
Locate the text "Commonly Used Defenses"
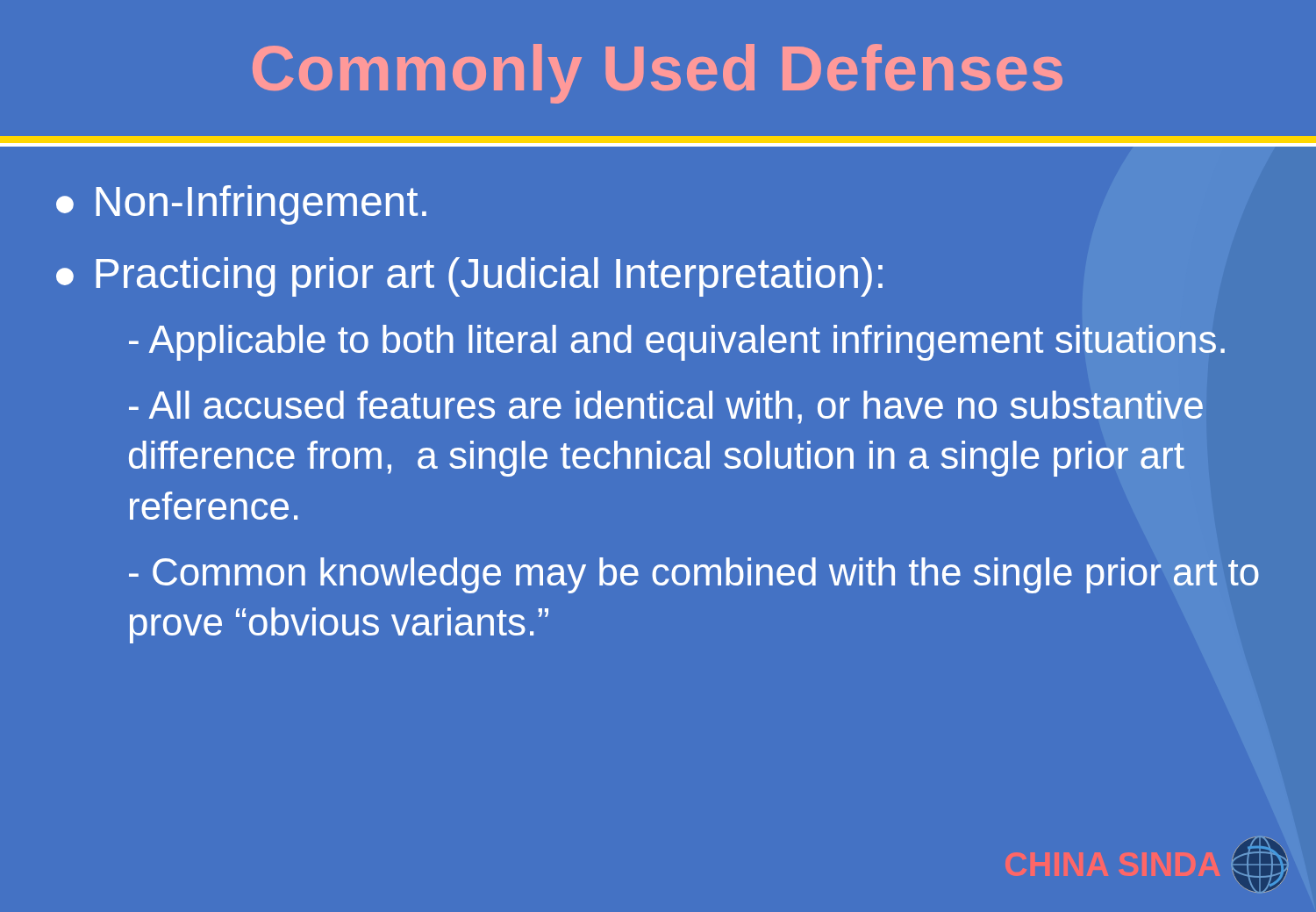tap(658, 68)
